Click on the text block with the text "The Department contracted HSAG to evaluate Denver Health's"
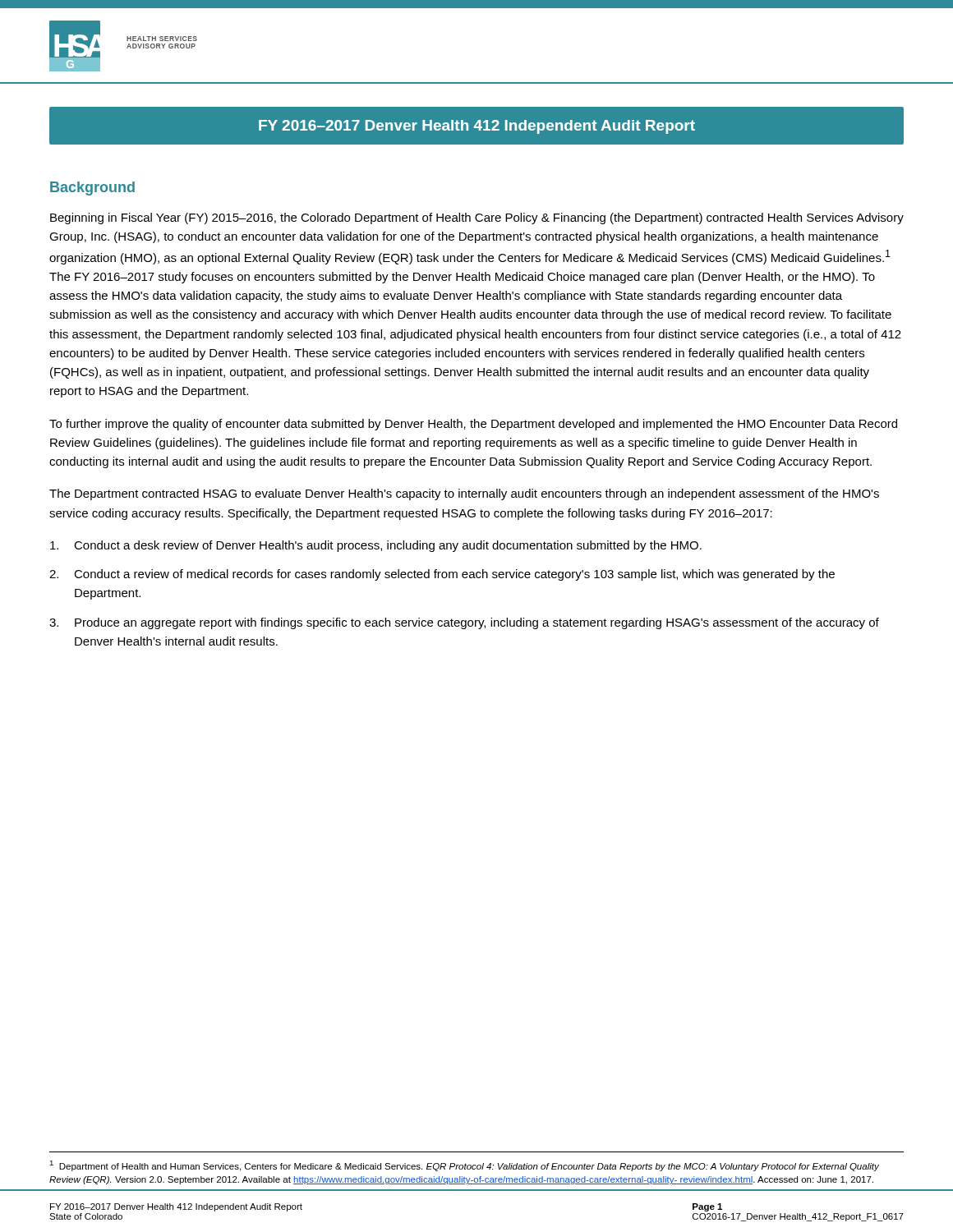The image size is (953, 1232). 464,503
